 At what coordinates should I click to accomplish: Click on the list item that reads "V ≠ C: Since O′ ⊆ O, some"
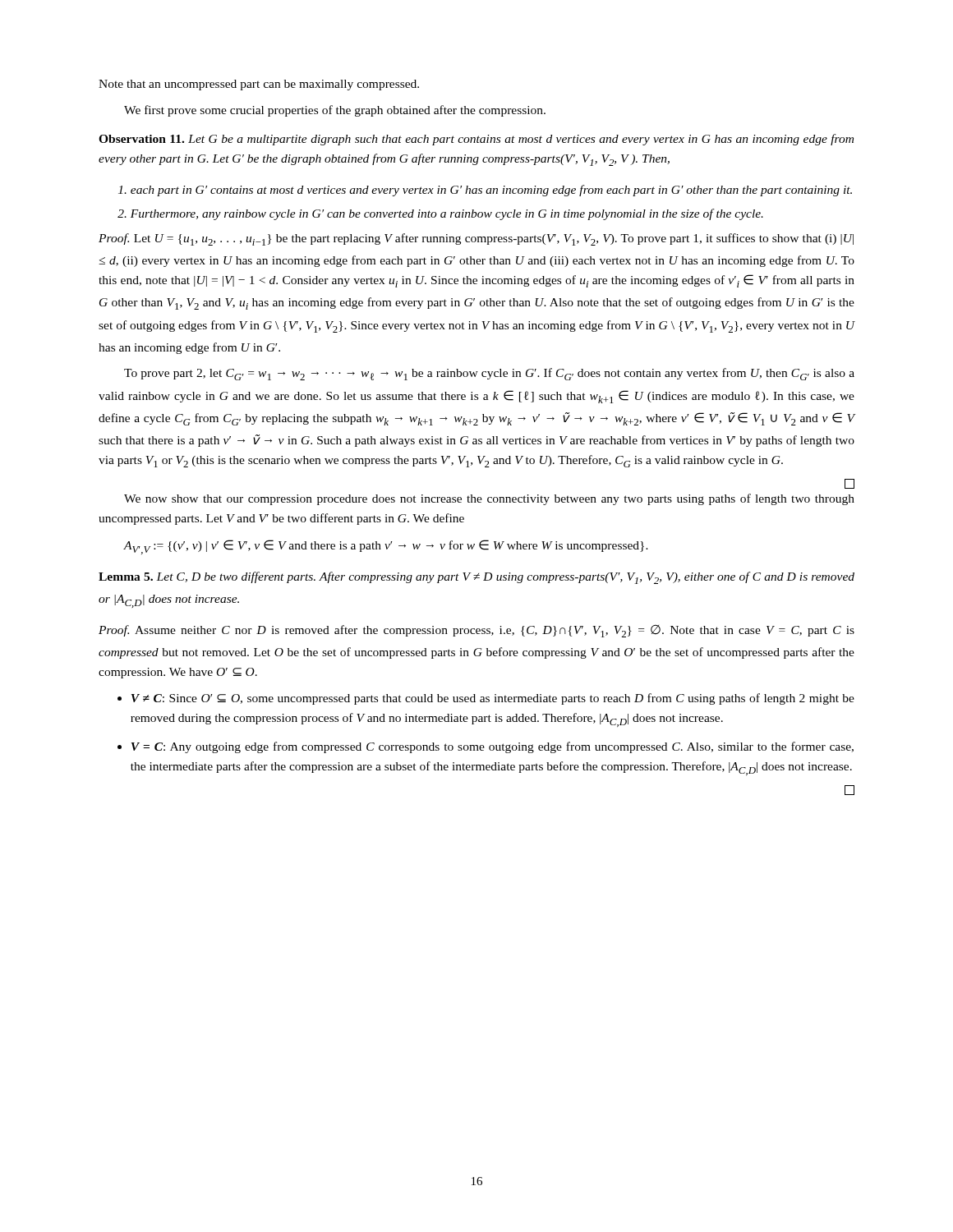pos(492,709)
